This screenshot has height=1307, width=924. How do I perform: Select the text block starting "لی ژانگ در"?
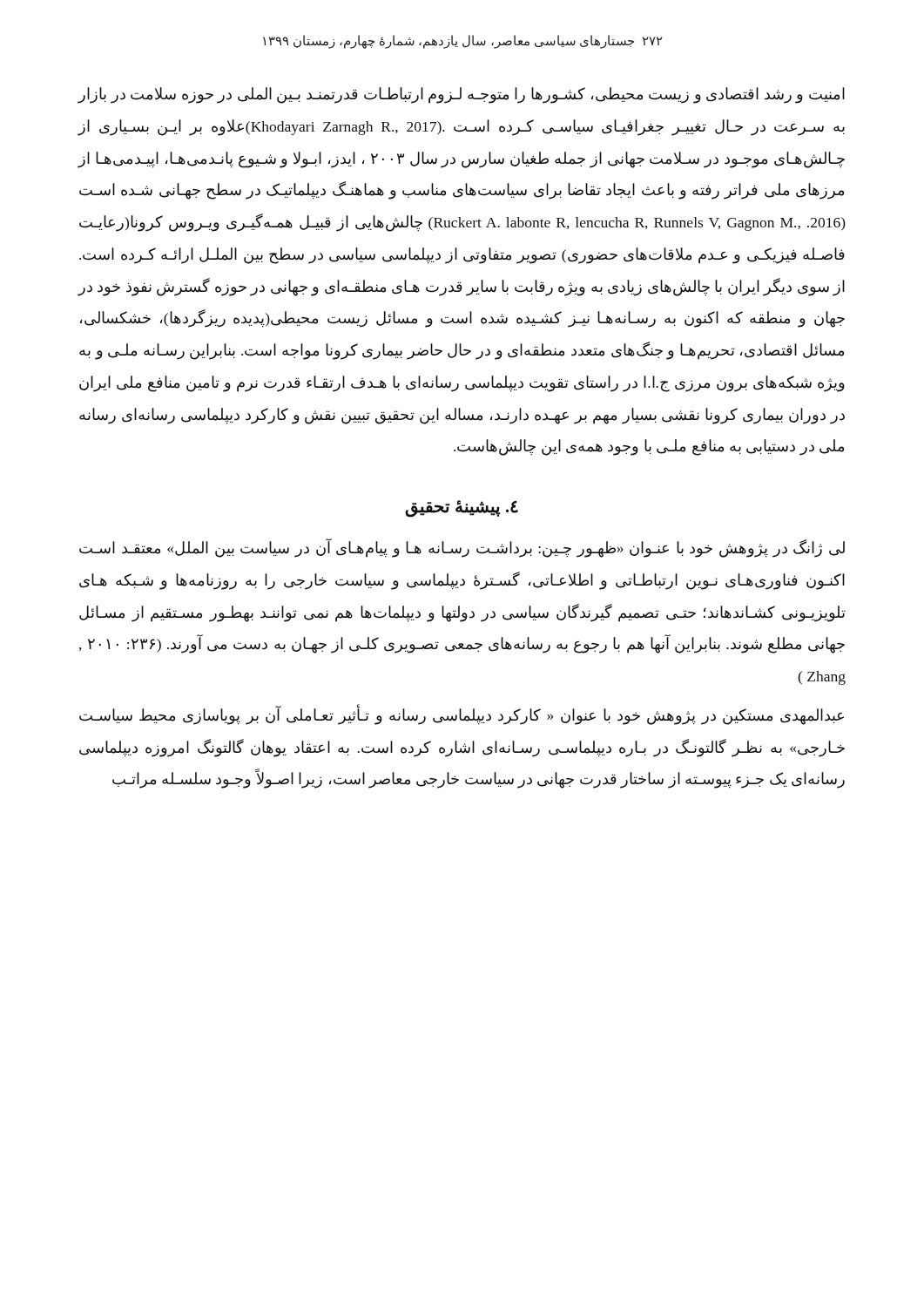(462, 612)
